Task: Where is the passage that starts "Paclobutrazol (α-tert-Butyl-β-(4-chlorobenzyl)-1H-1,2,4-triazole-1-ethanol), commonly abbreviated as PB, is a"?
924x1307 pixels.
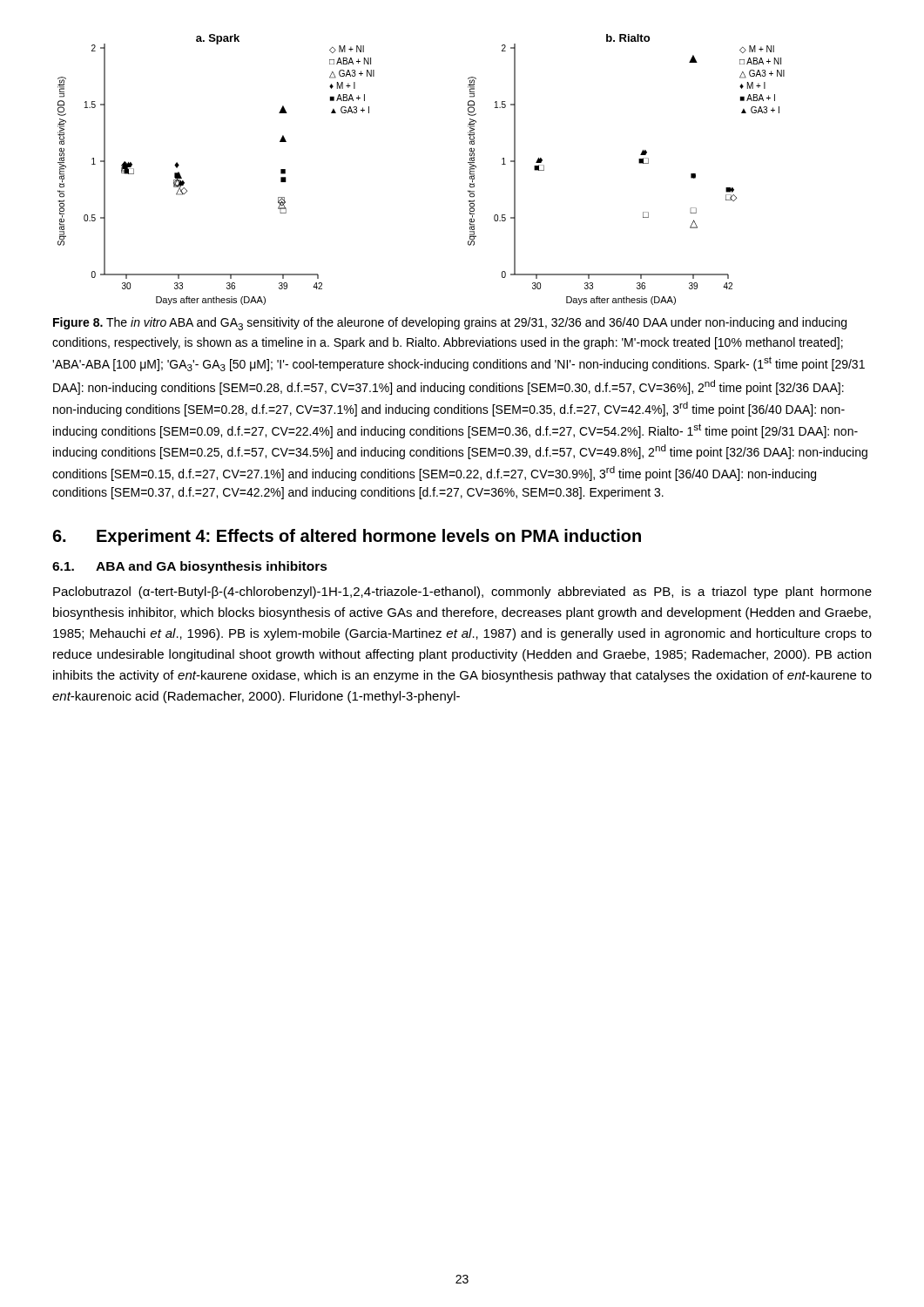Action: pos(462,643)
